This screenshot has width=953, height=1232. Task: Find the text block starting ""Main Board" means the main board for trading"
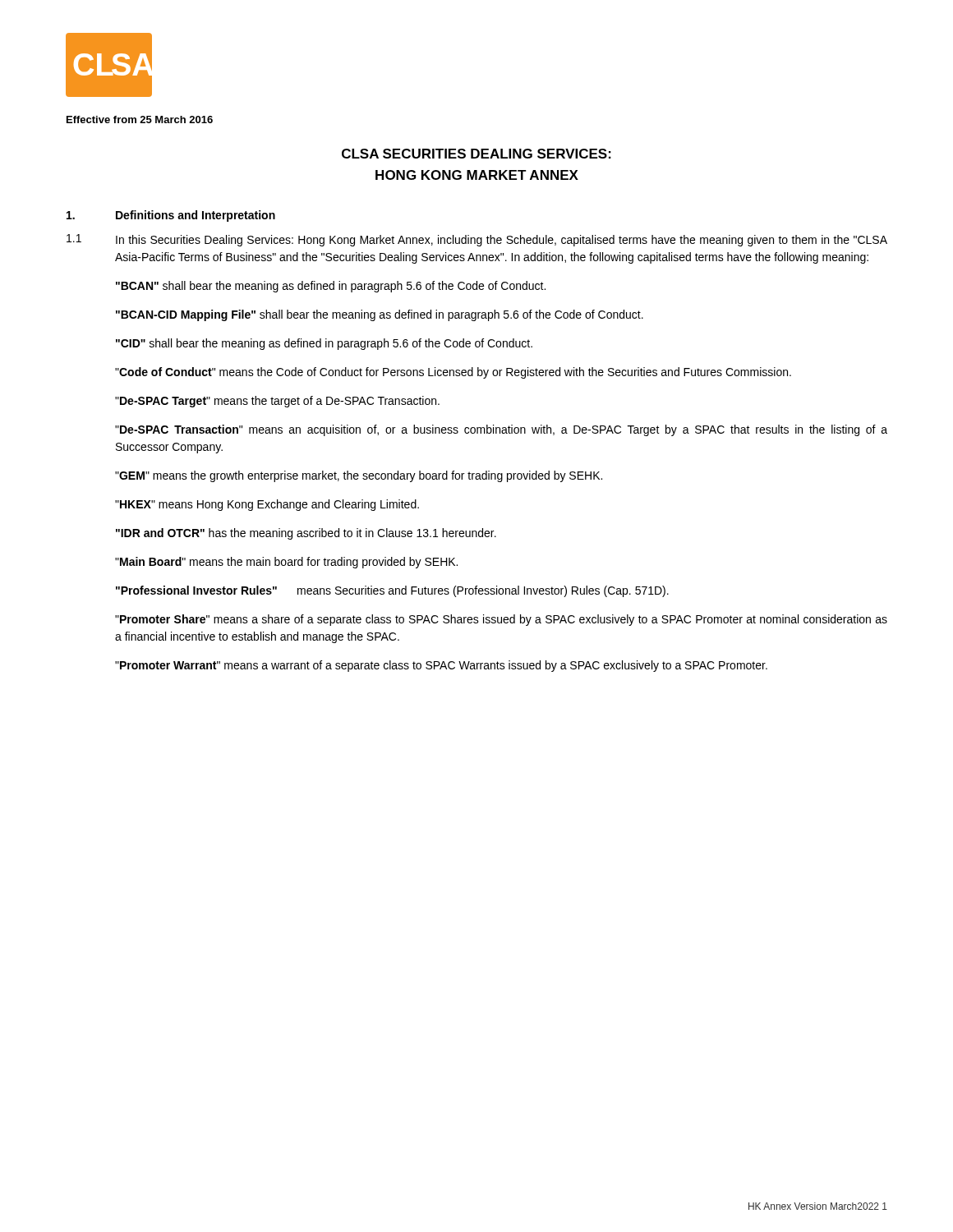coord(287,562)
